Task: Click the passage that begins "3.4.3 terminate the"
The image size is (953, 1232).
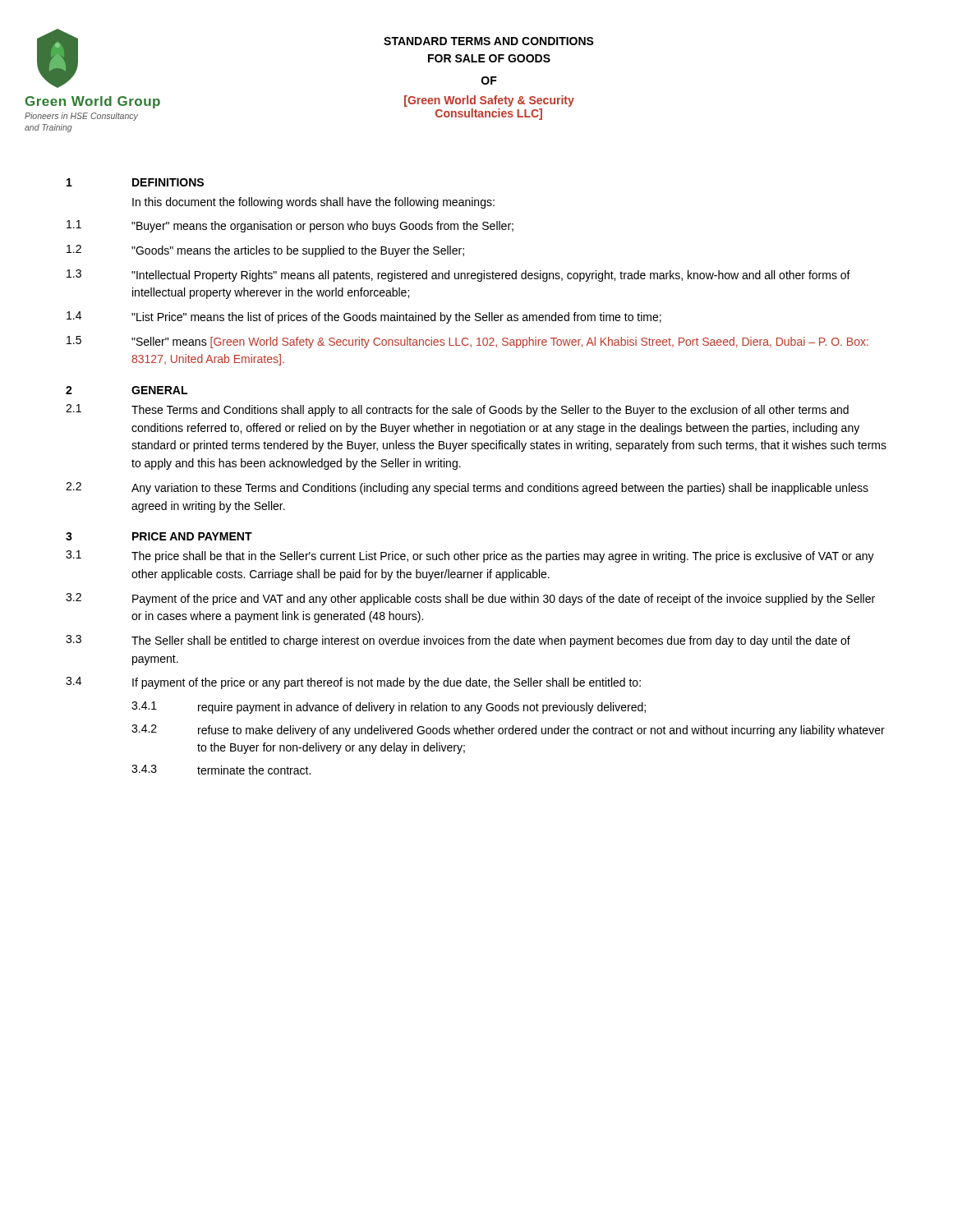Action: pos(221,770)
